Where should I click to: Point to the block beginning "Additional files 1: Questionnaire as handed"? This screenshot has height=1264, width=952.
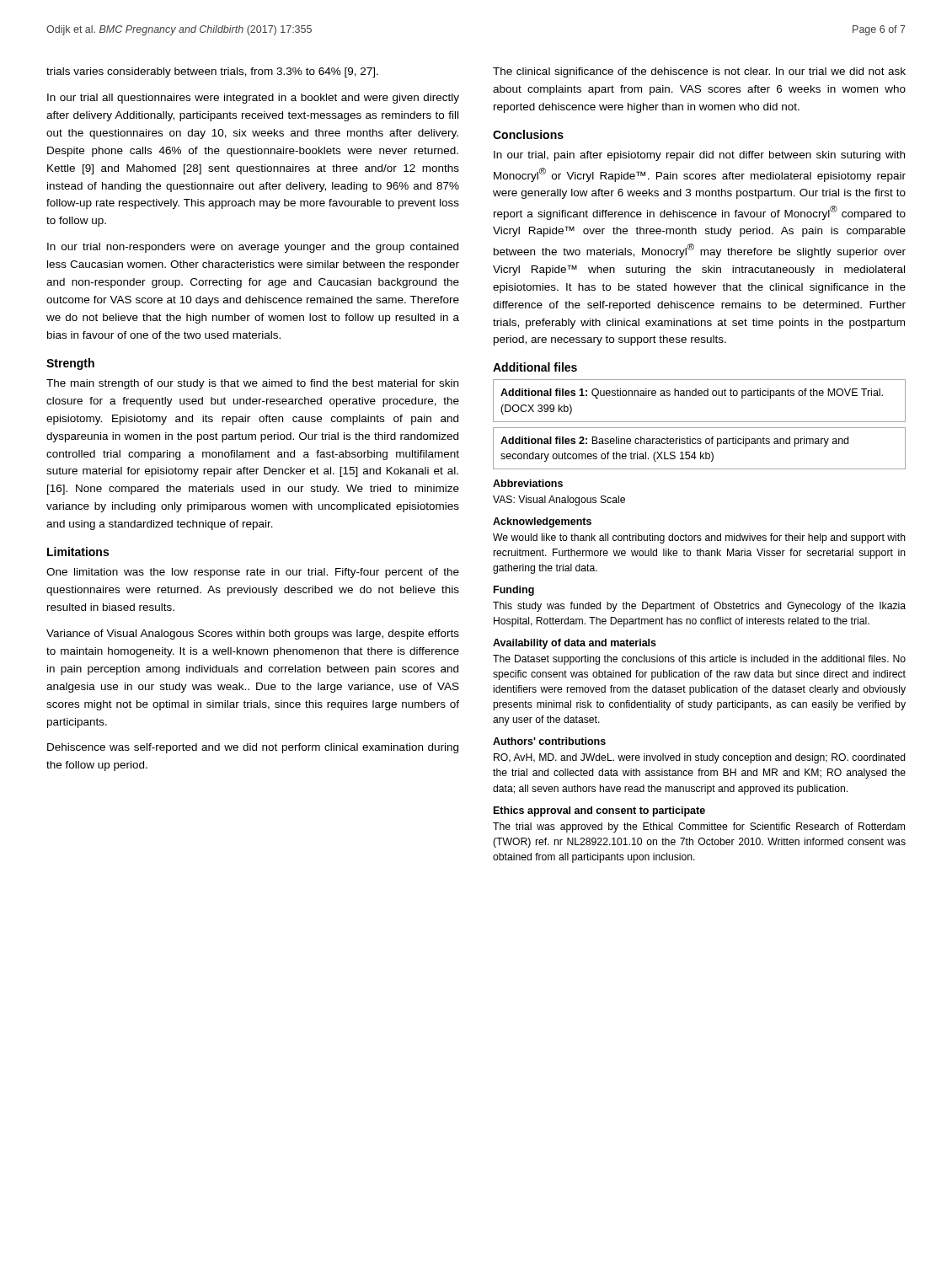(699, 424)
